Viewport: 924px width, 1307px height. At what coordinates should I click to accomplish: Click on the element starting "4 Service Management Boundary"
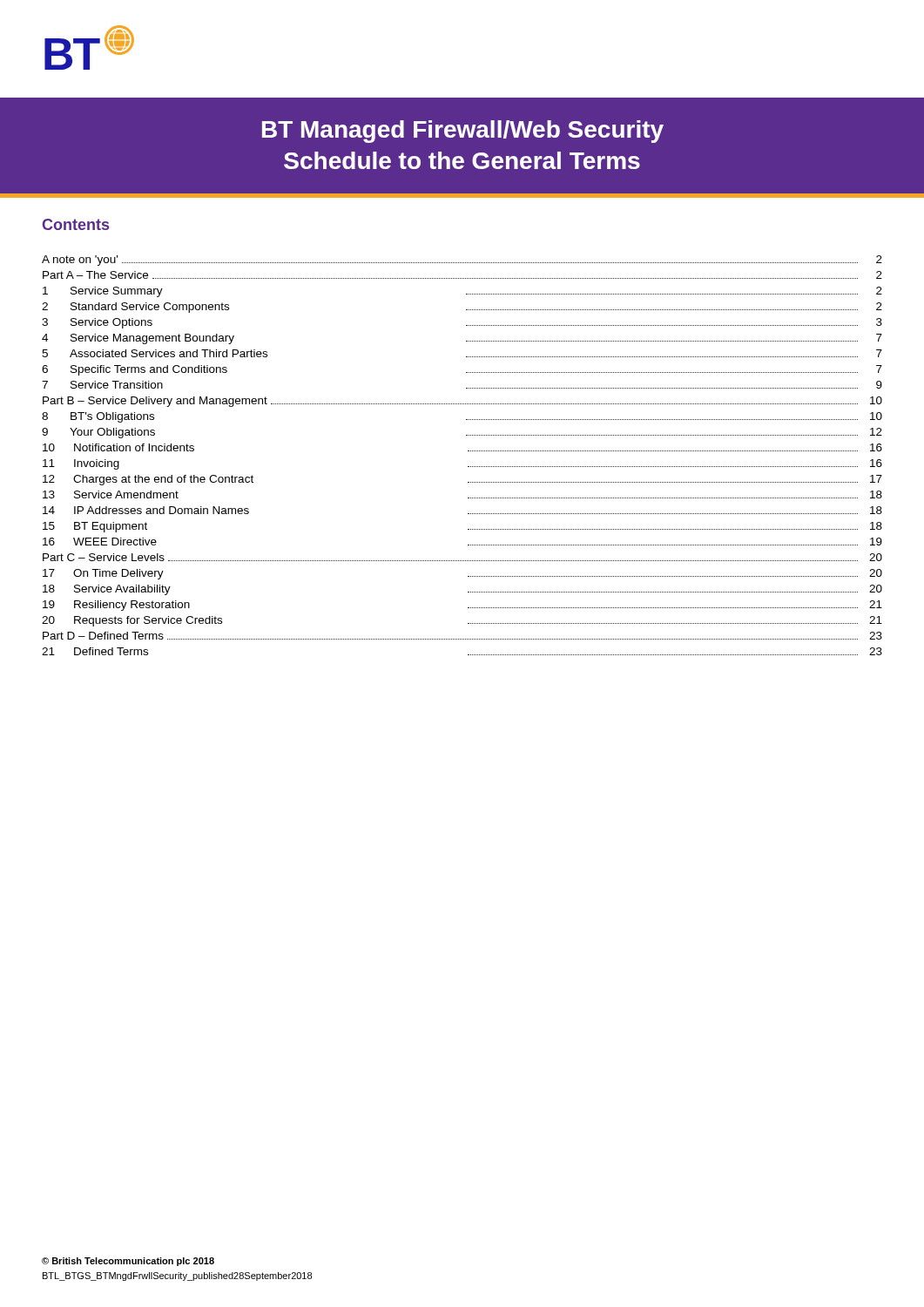click(462, 338)
